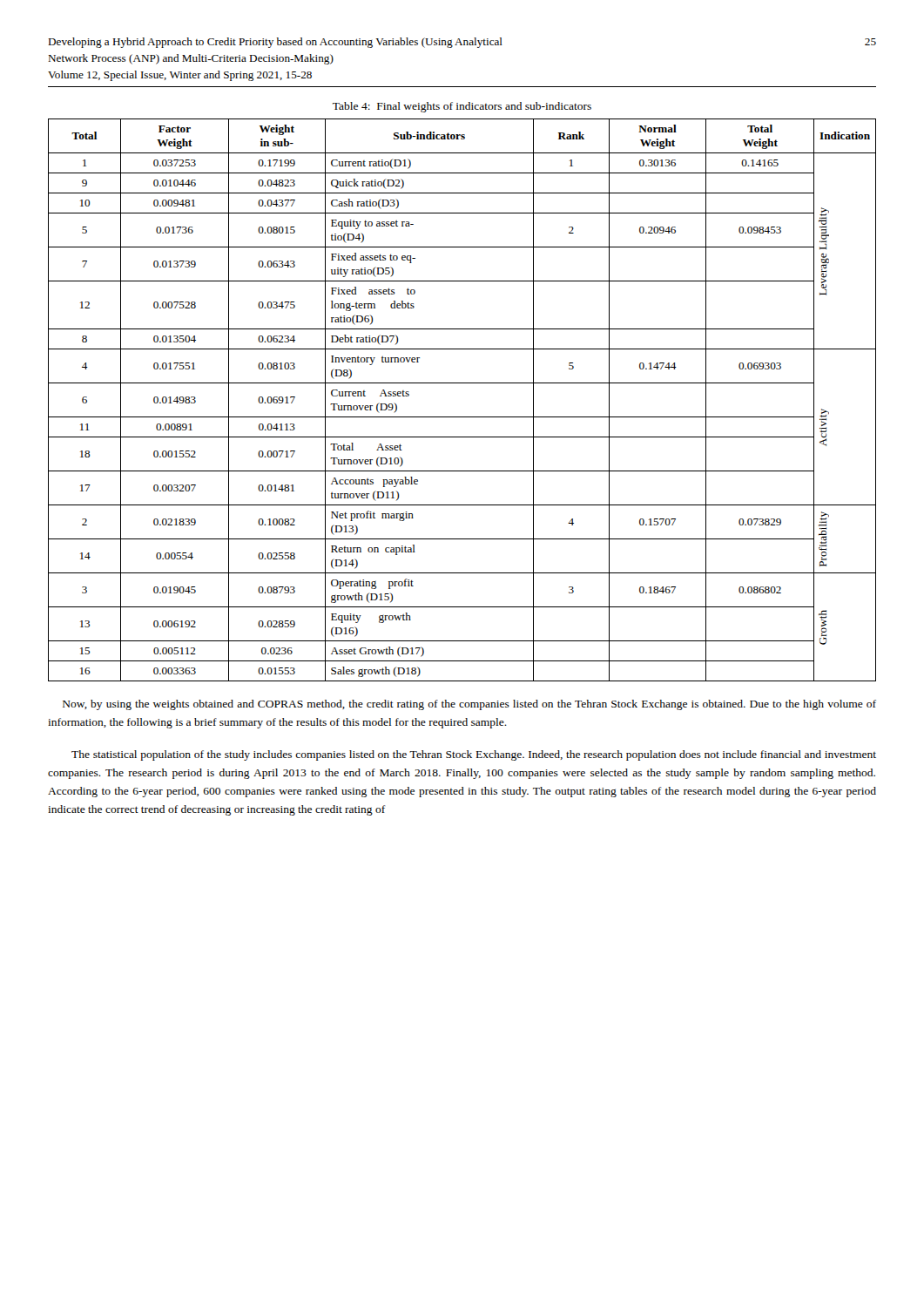The image size is (924, 1307).
Task: Locate the table with the text "Factor Weight"
Action: click(x=462, y=400)
